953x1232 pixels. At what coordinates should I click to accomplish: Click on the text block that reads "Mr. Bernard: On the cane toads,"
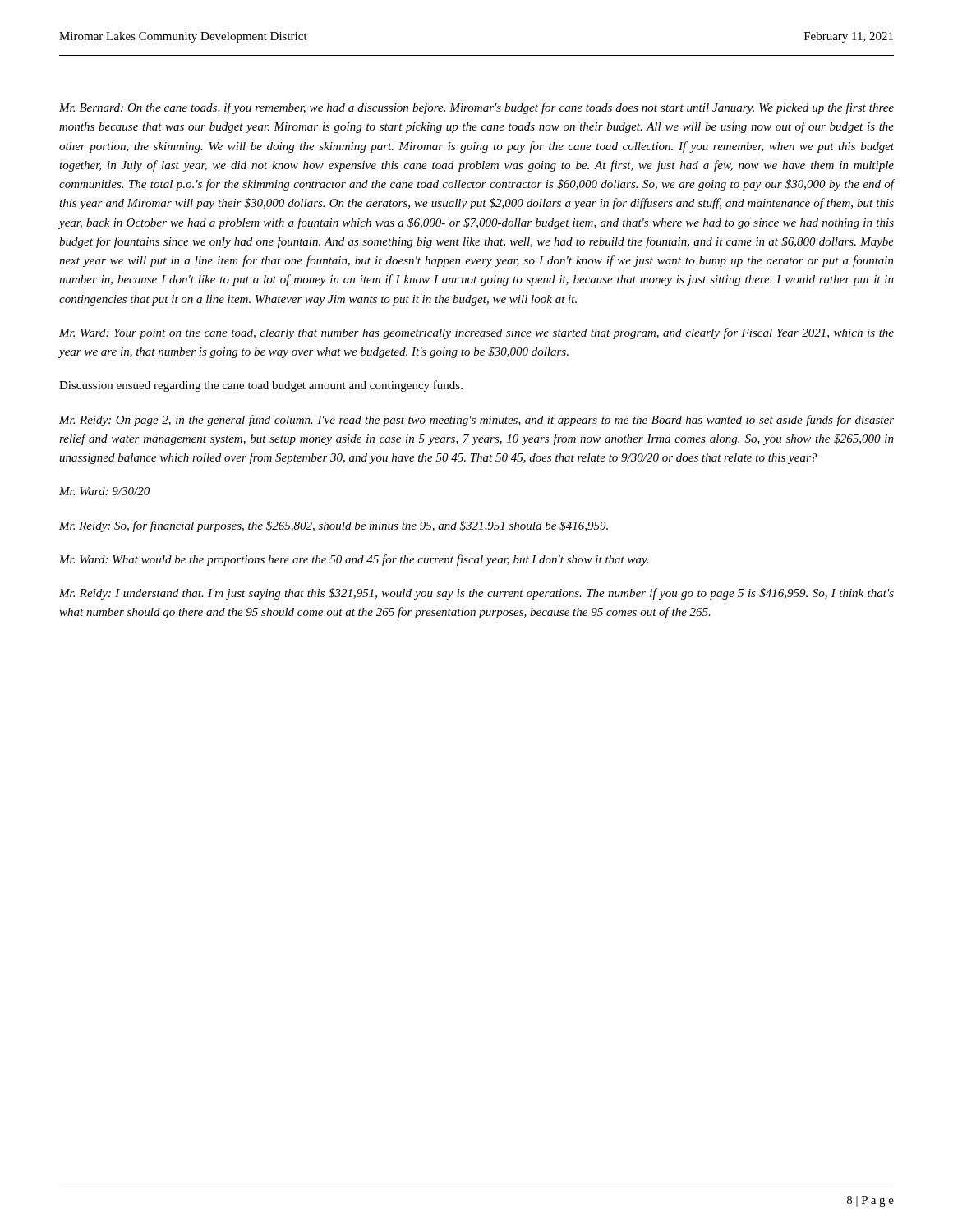click(x=476, y=203)
